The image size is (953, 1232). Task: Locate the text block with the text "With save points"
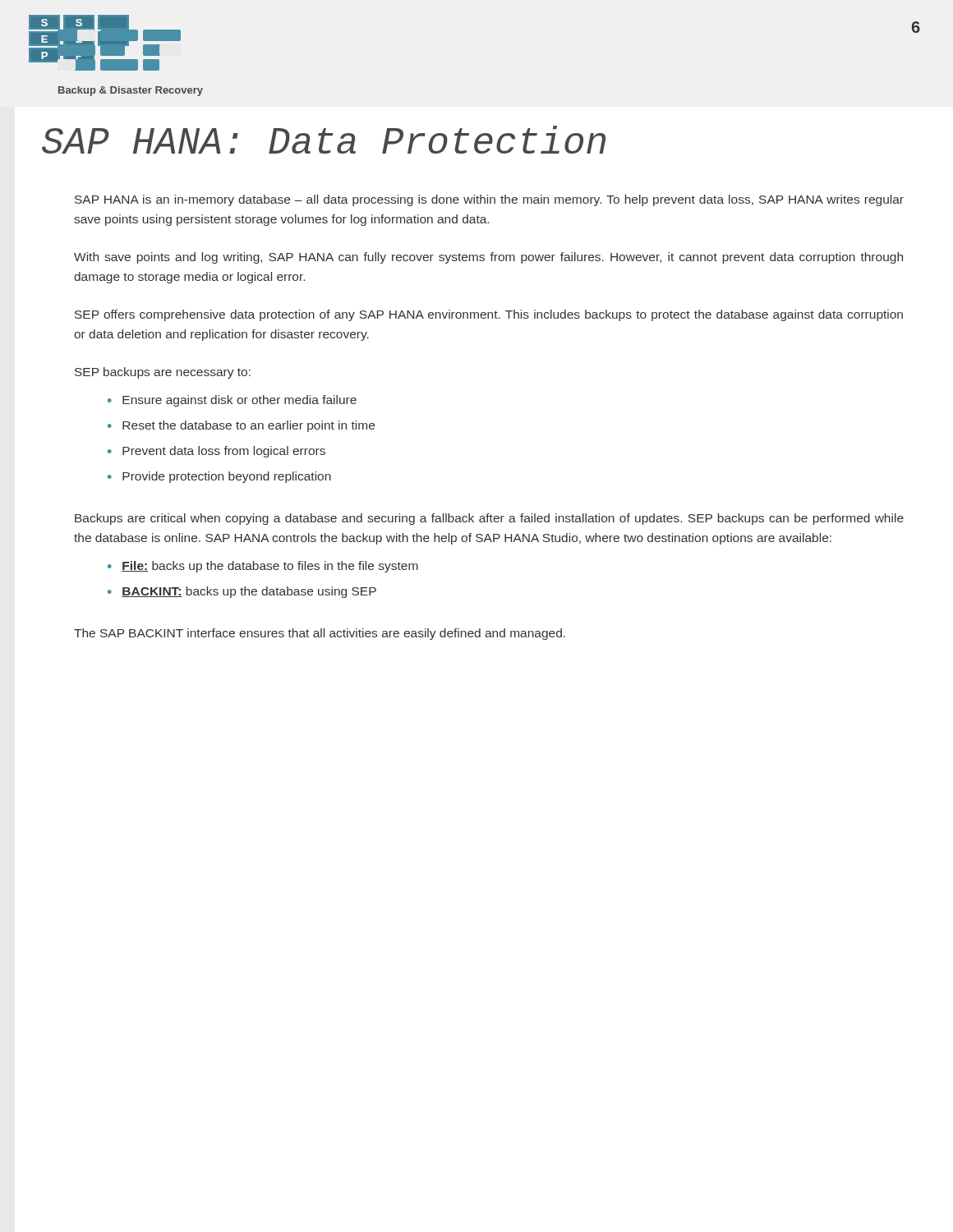coord(489,266)
